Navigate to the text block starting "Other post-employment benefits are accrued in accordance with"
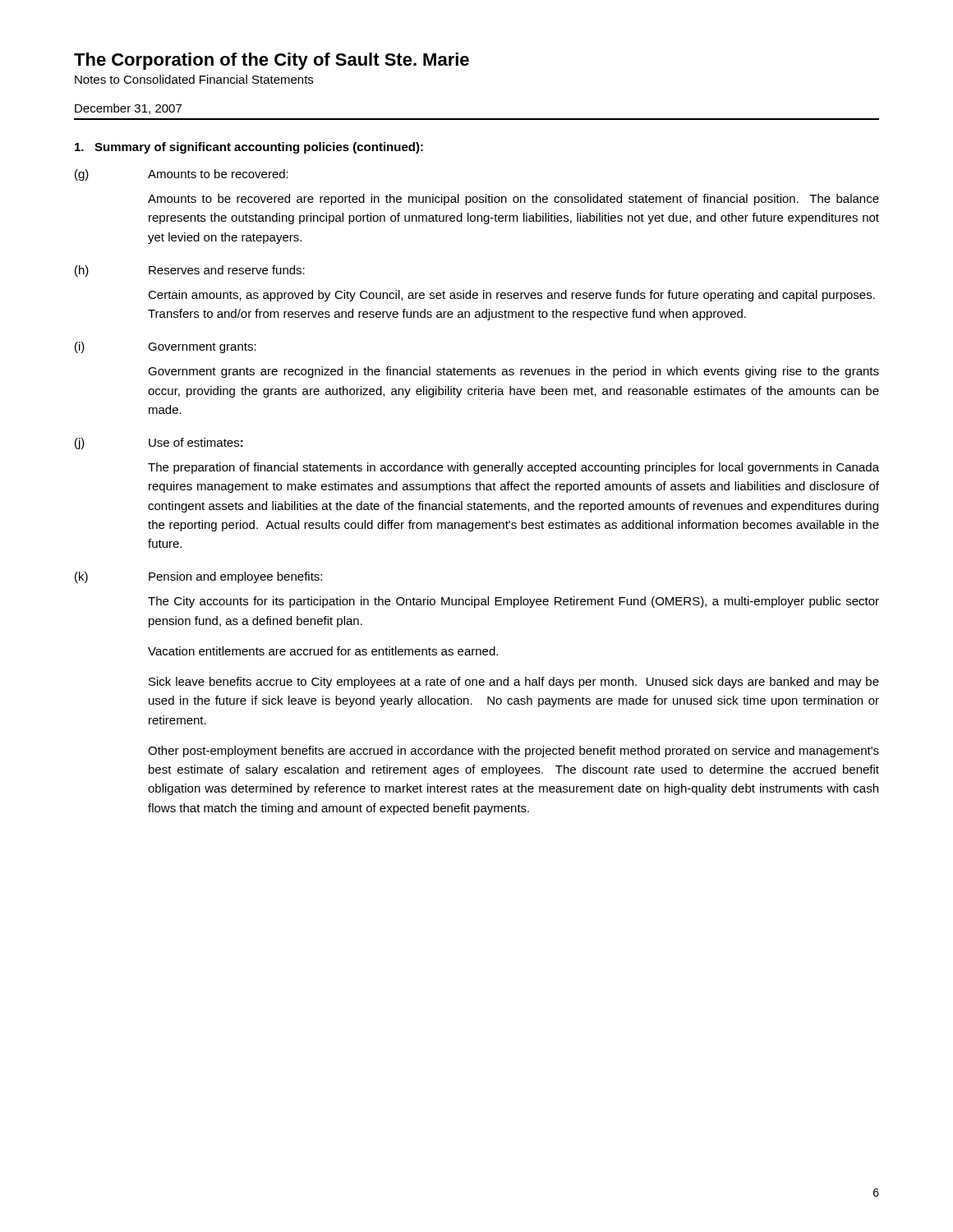953x1232 pixels. click(513, 779)
